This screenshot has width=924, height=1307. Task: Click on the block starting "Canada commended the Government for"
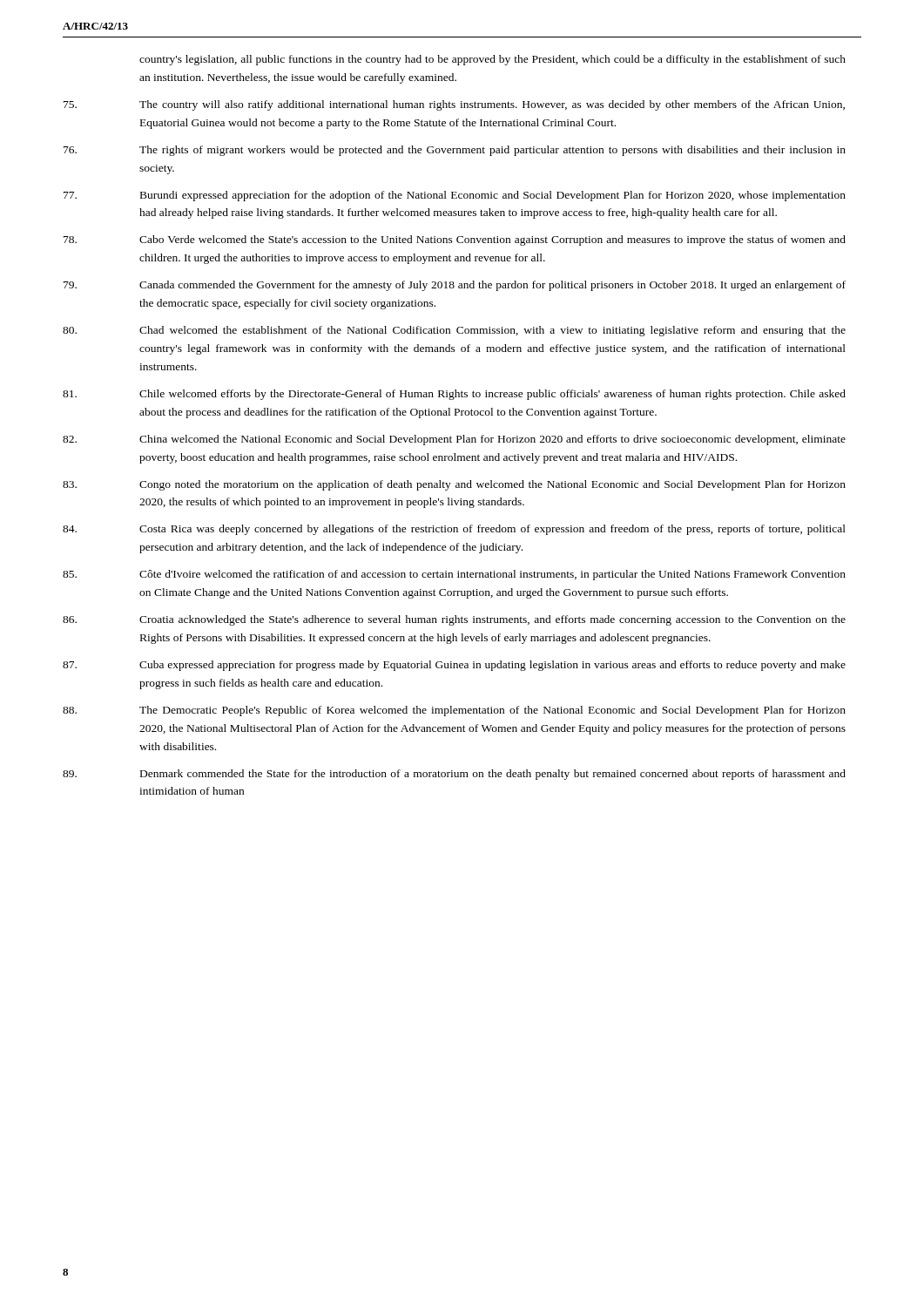tap(492, 295)
